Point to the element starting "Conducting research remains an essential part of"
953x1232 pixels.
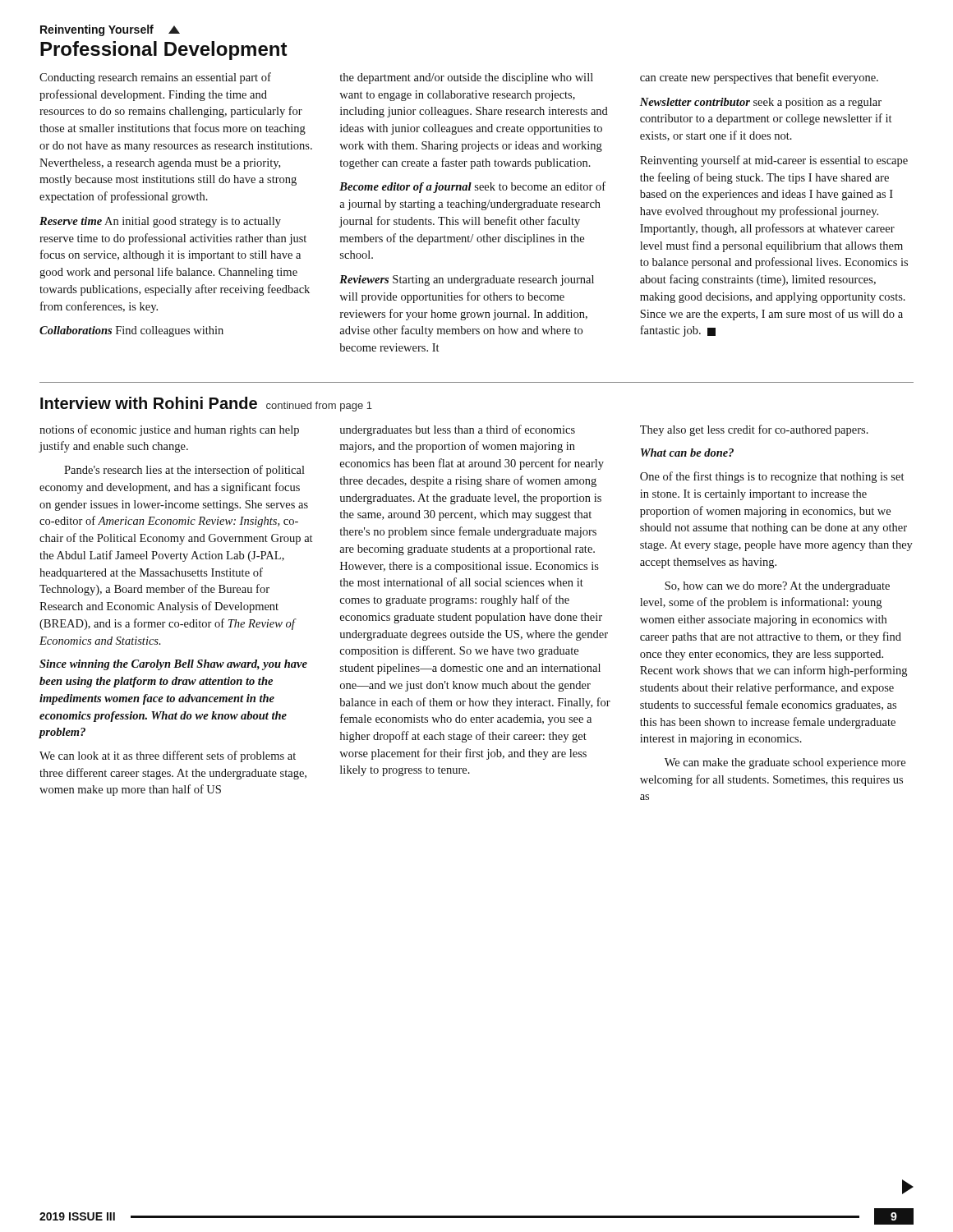(x=476, y=216)
